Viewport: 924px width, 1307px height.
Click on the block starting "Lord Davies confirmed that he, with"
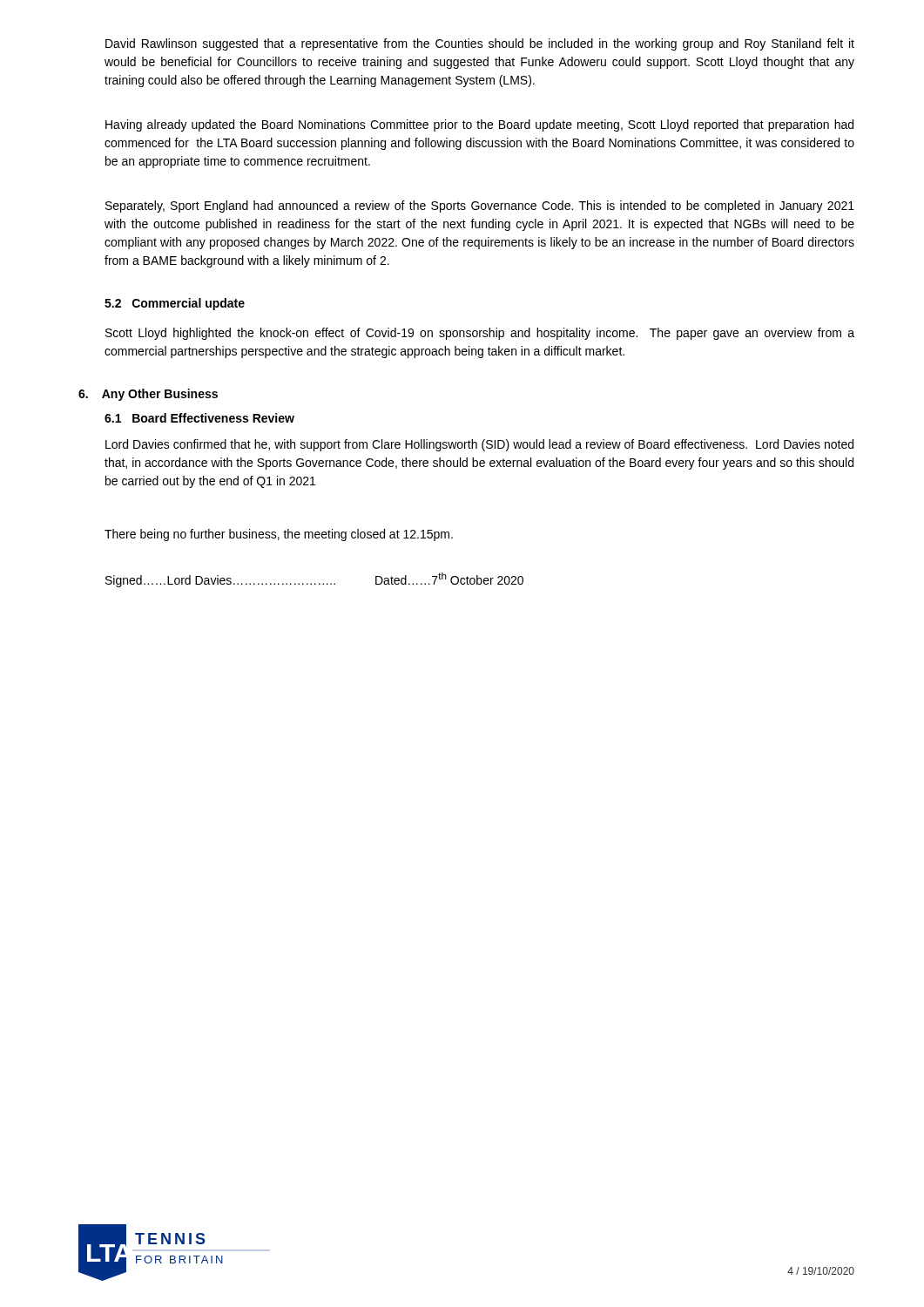479,463
